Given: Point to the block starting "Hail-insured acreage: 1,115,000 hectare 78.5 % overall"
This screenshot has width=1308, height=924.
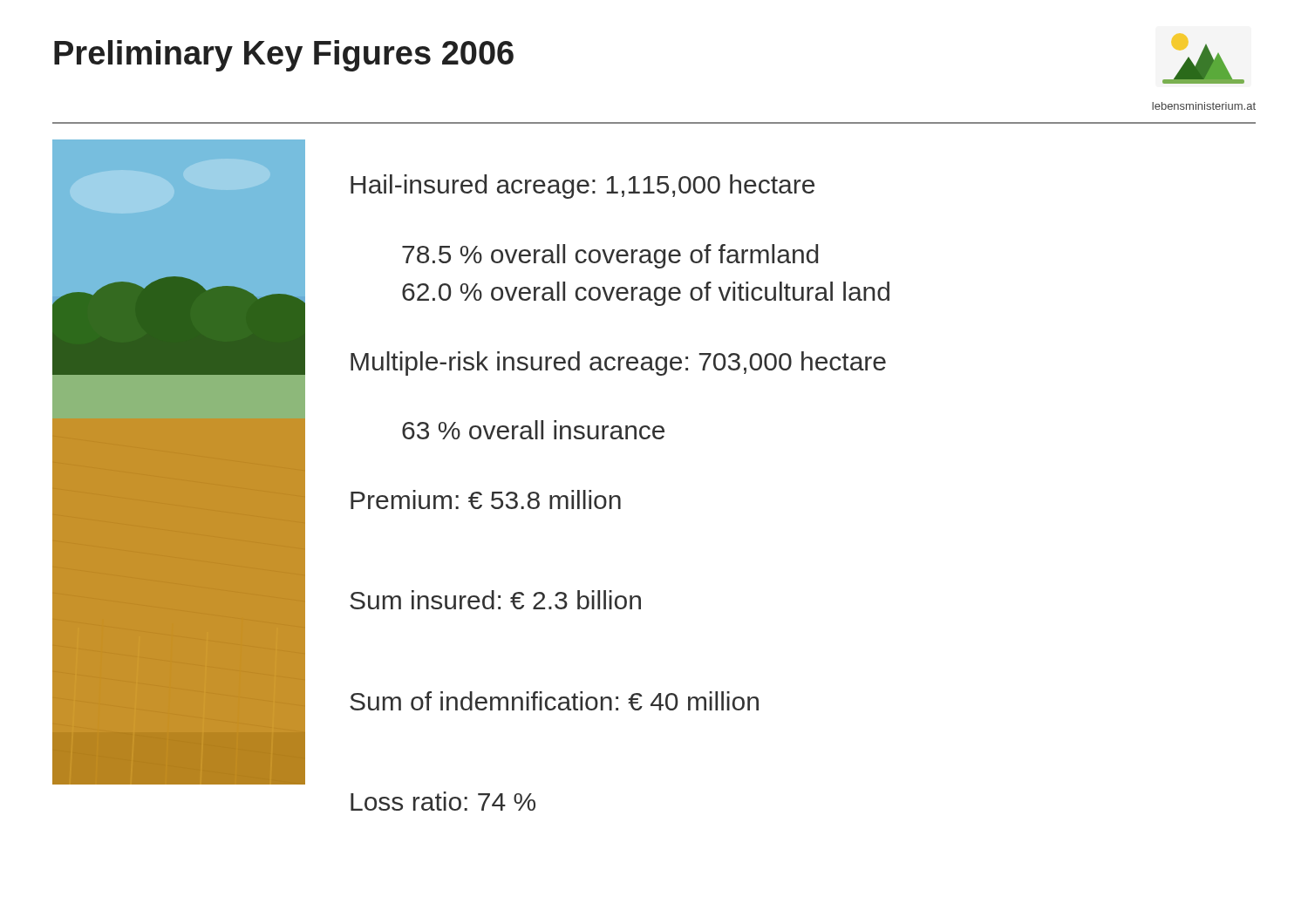Looking at the screenshot, I should coord(802,238).
